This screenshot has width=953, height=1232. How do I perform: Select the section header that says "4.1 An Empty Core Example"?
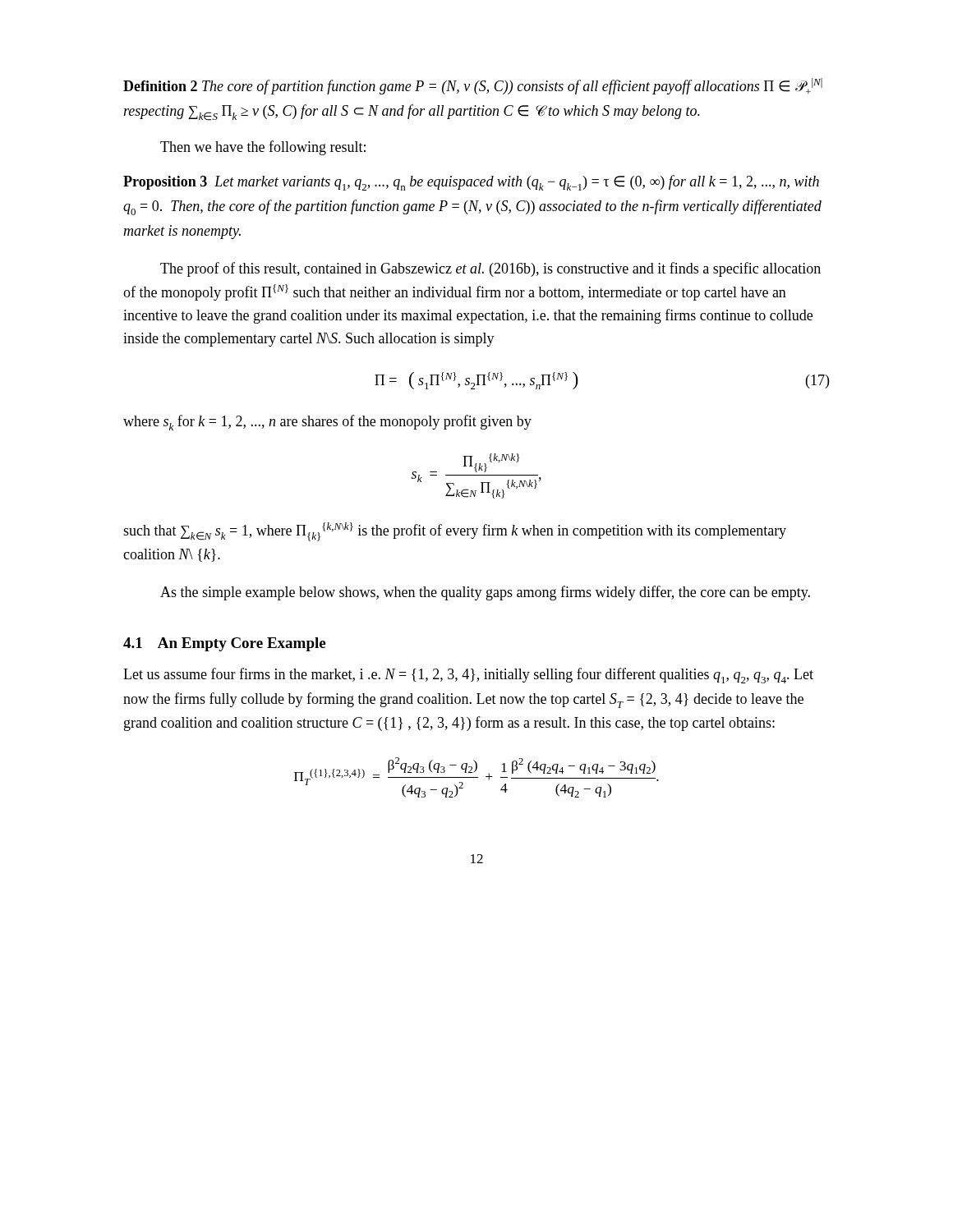point(225,643)
